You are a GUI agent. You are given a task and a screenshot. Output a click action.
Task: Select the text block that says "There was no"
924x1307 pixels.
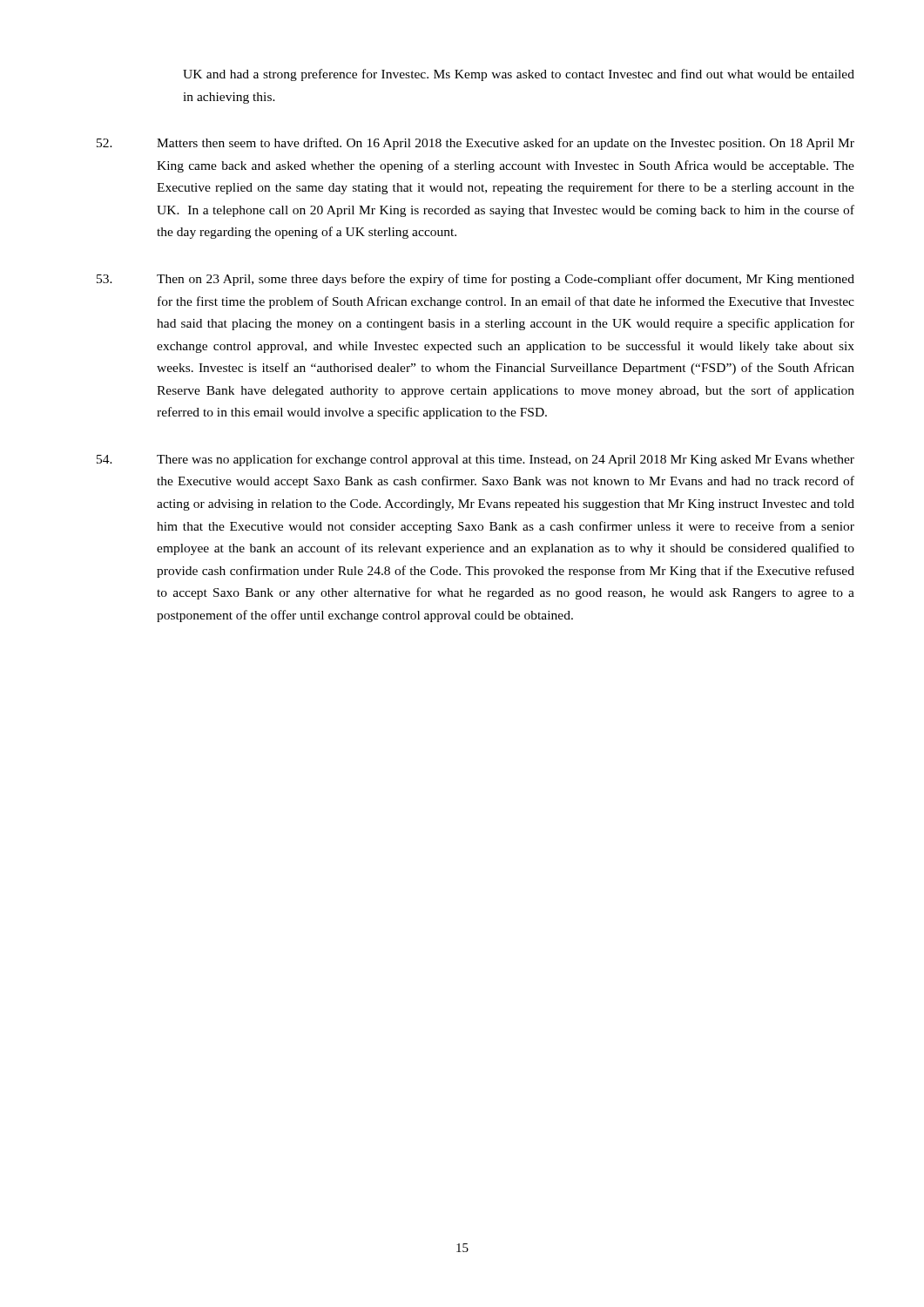click(x=475, y=537)
